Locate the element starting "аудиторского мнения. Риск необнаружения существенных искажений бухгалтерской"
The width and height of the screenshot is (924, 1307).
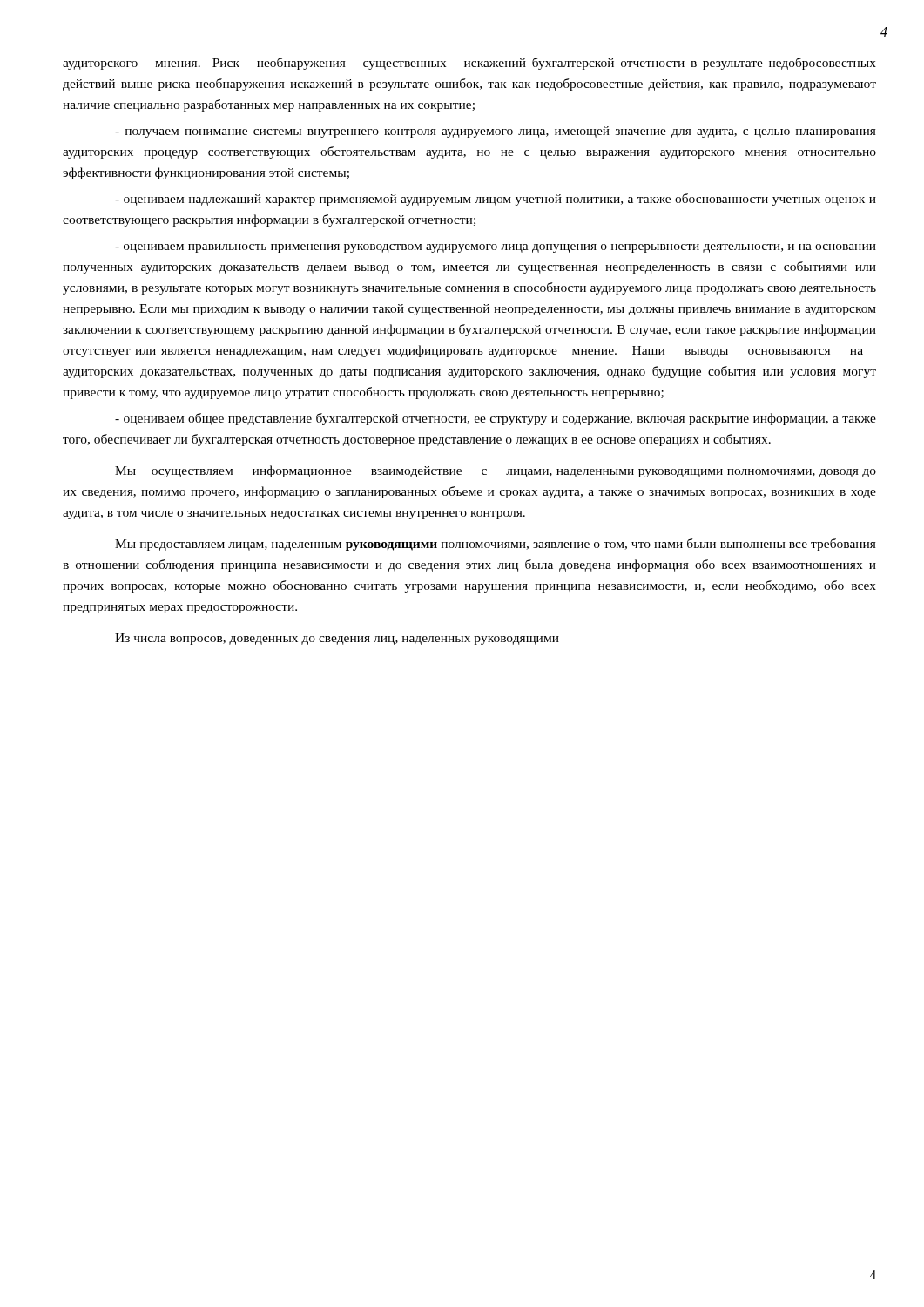[x=469, y=83]
